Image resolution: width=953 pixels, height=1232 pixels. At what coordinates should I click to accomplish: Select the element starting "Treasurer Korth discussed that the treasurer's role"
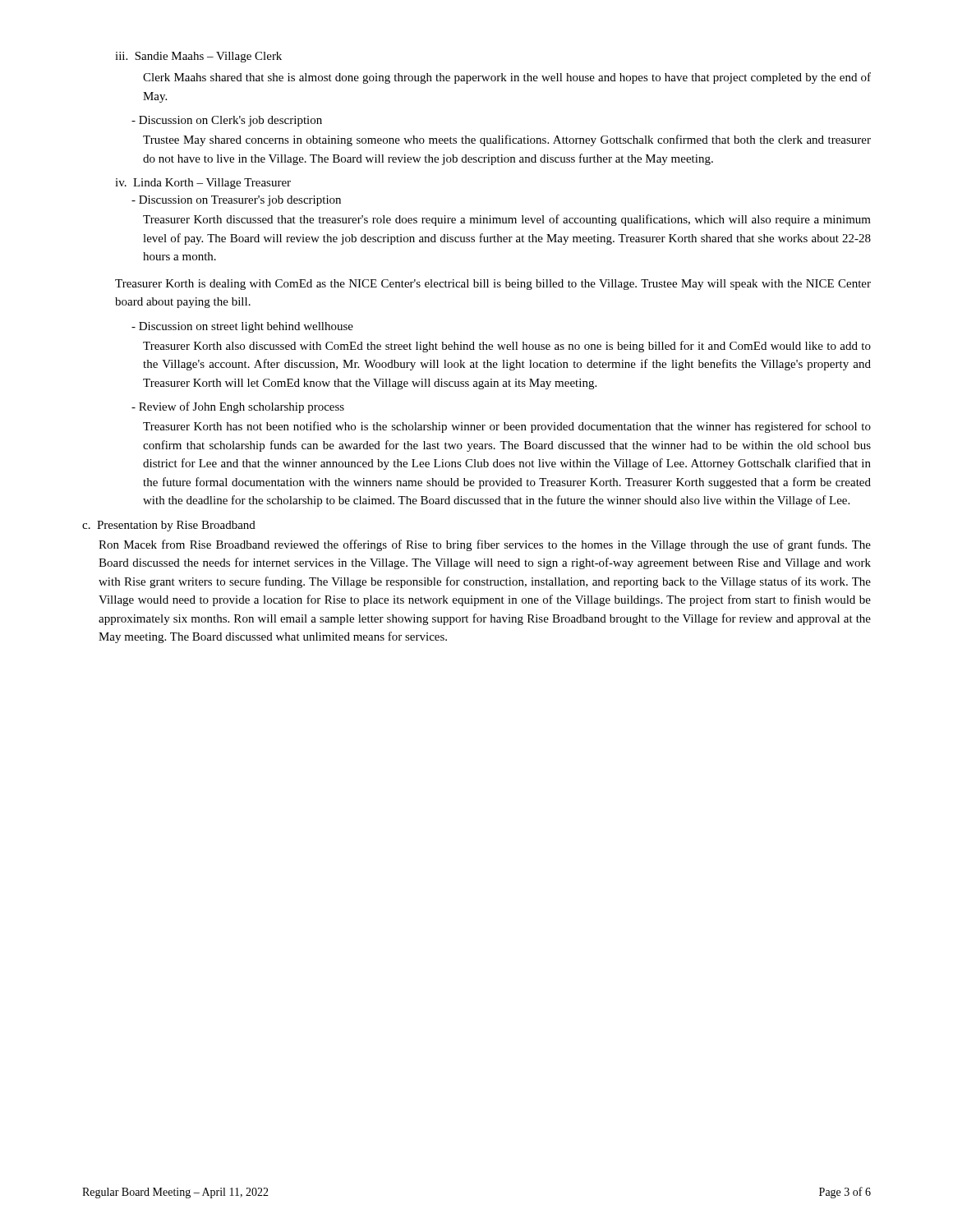[x=507, y=238]
